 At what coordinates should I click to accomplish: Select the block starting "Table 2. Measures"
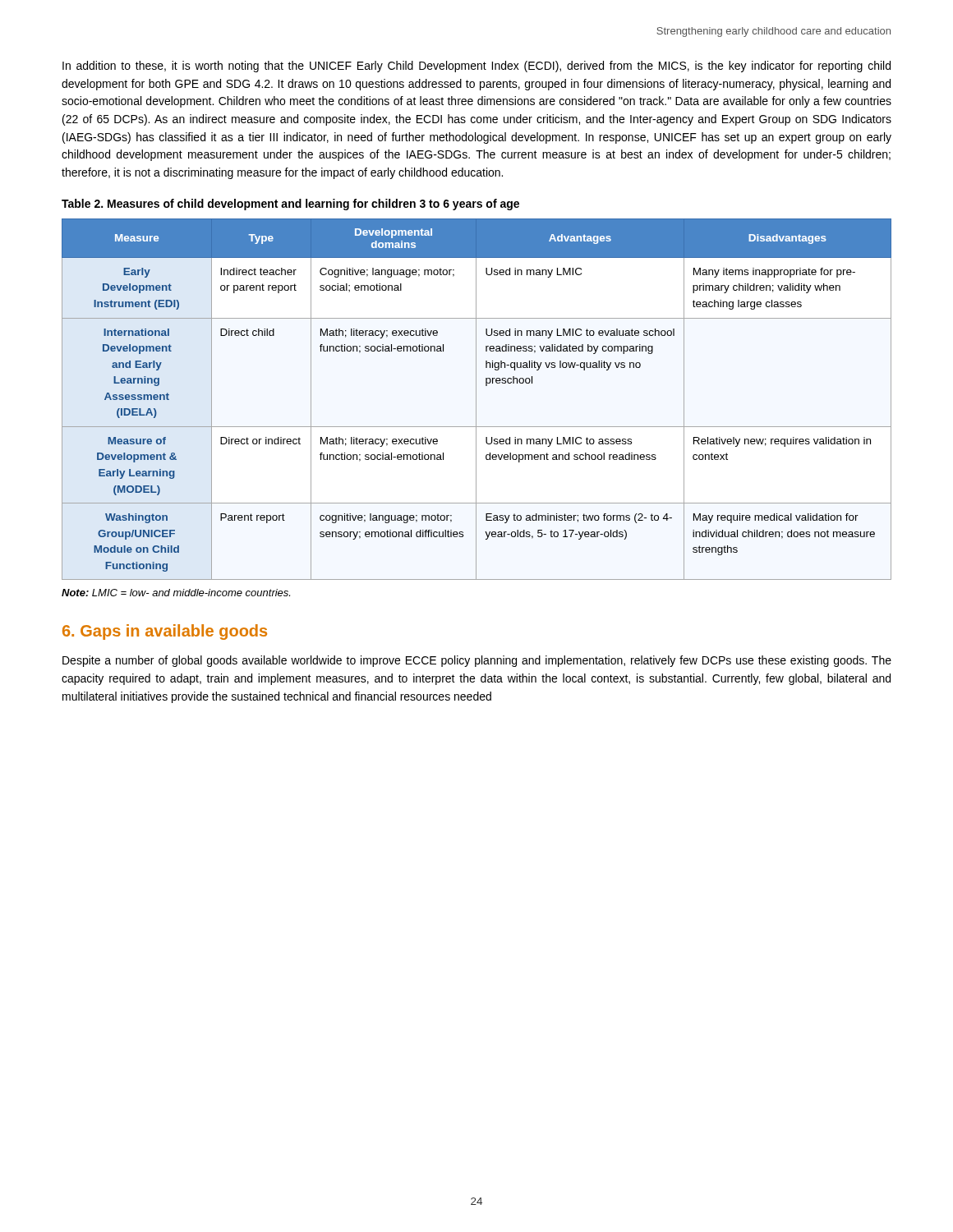(291, 204)
